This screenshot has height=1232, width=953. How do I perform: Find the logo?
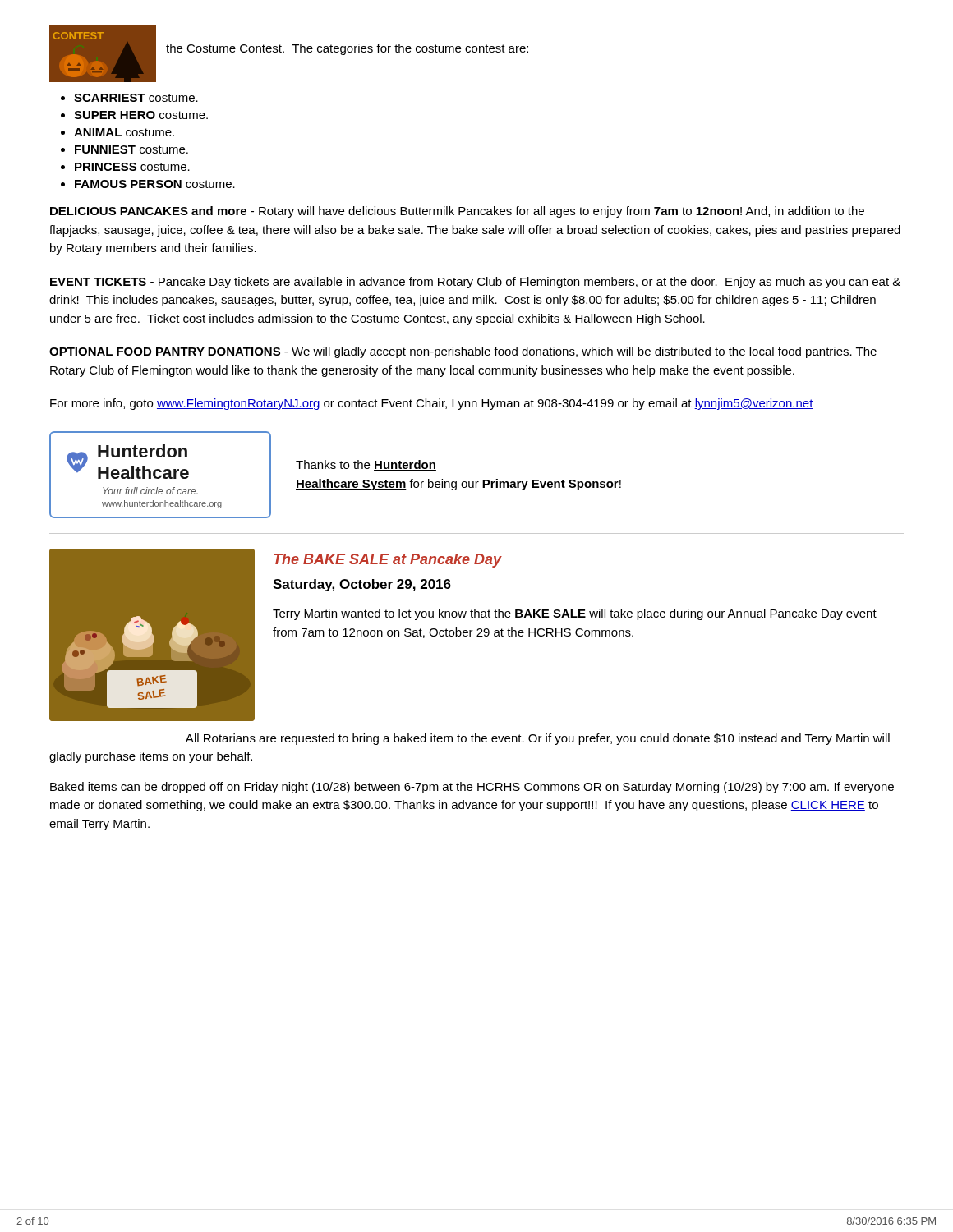(160, 474)
